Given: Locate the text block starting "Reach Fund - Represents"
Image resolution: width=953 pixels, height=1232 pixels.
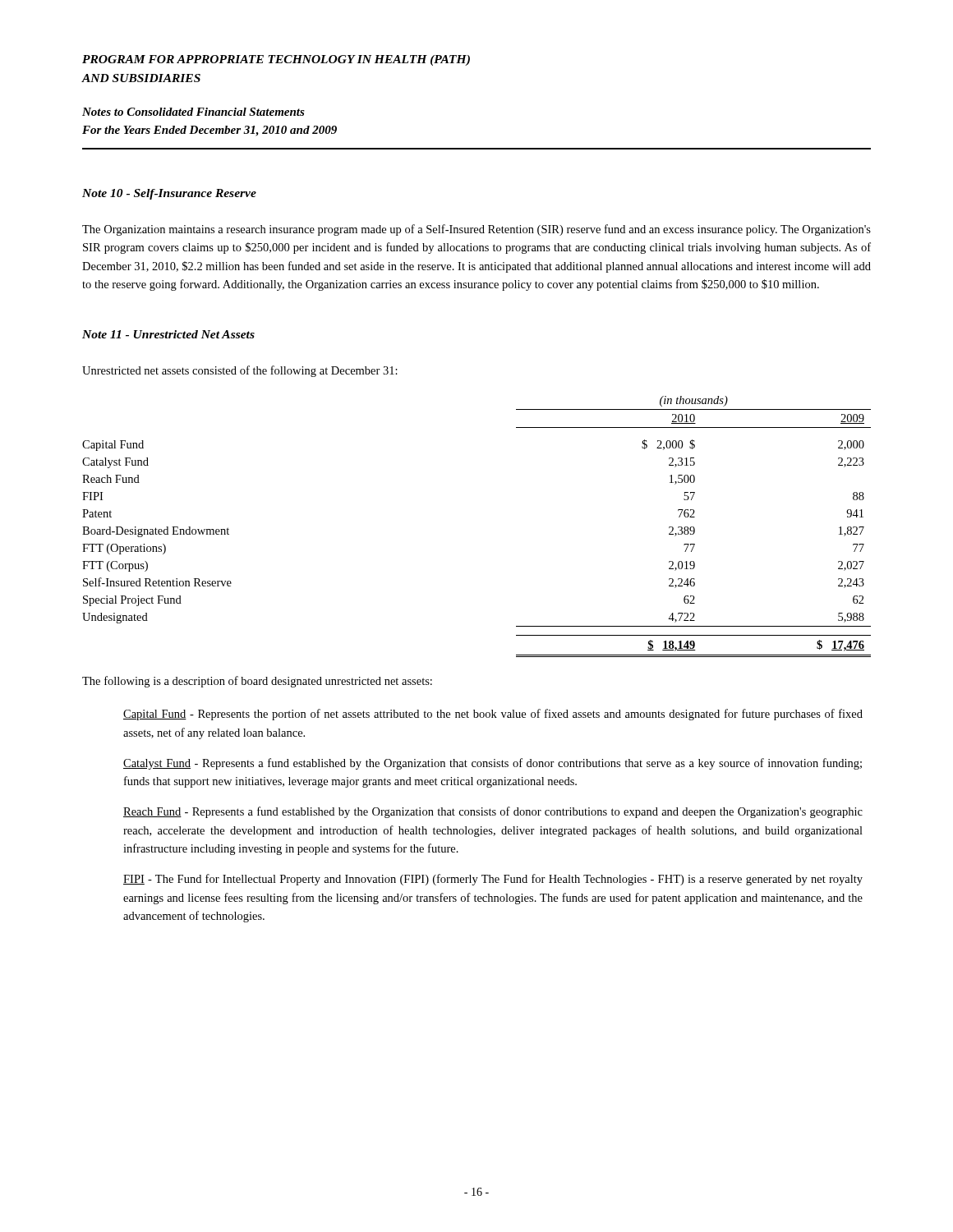Looking at the screenshot, I should coord(493,830).
